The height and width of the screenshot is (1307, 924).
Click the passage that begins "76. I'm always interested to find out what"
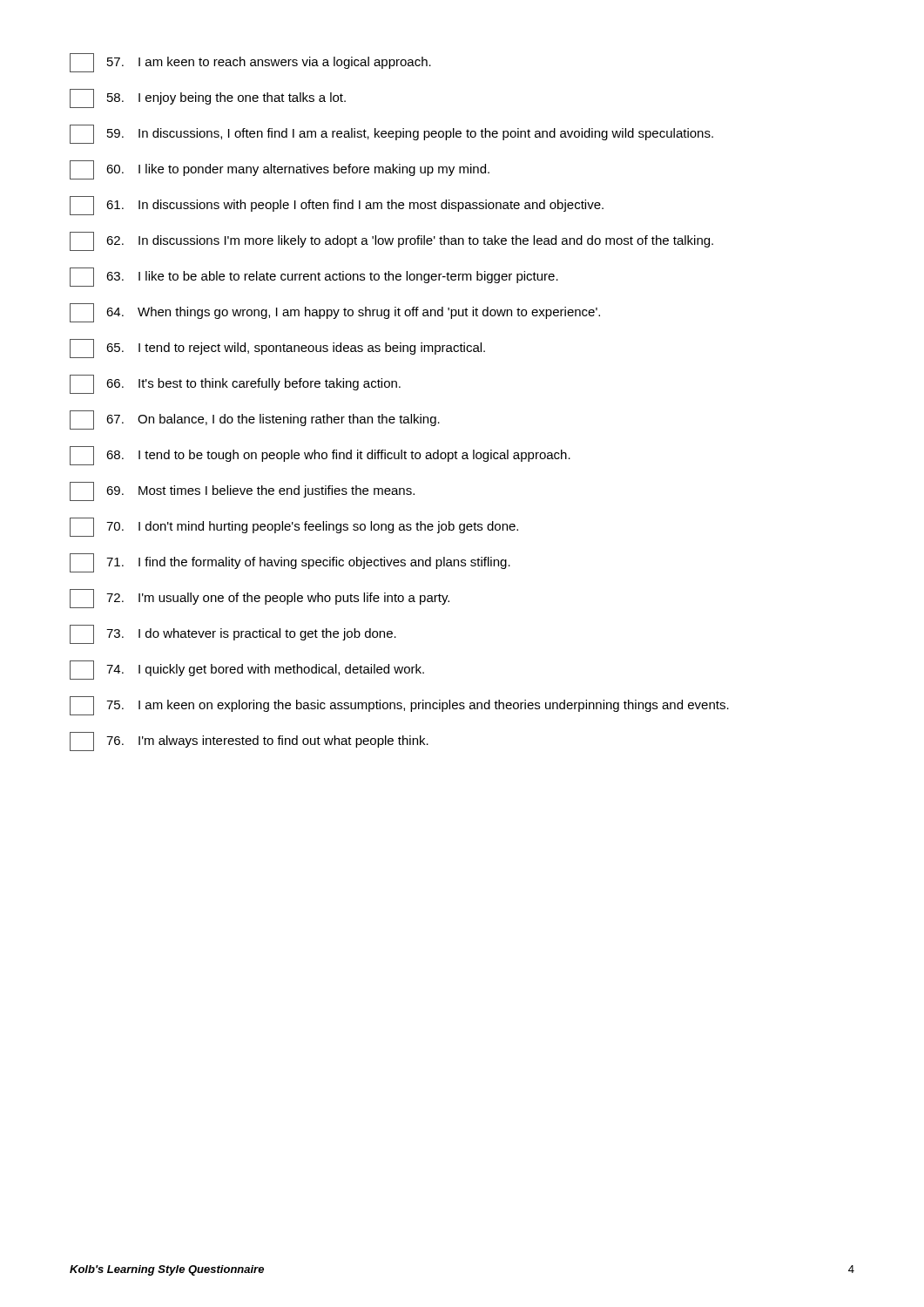249,742
